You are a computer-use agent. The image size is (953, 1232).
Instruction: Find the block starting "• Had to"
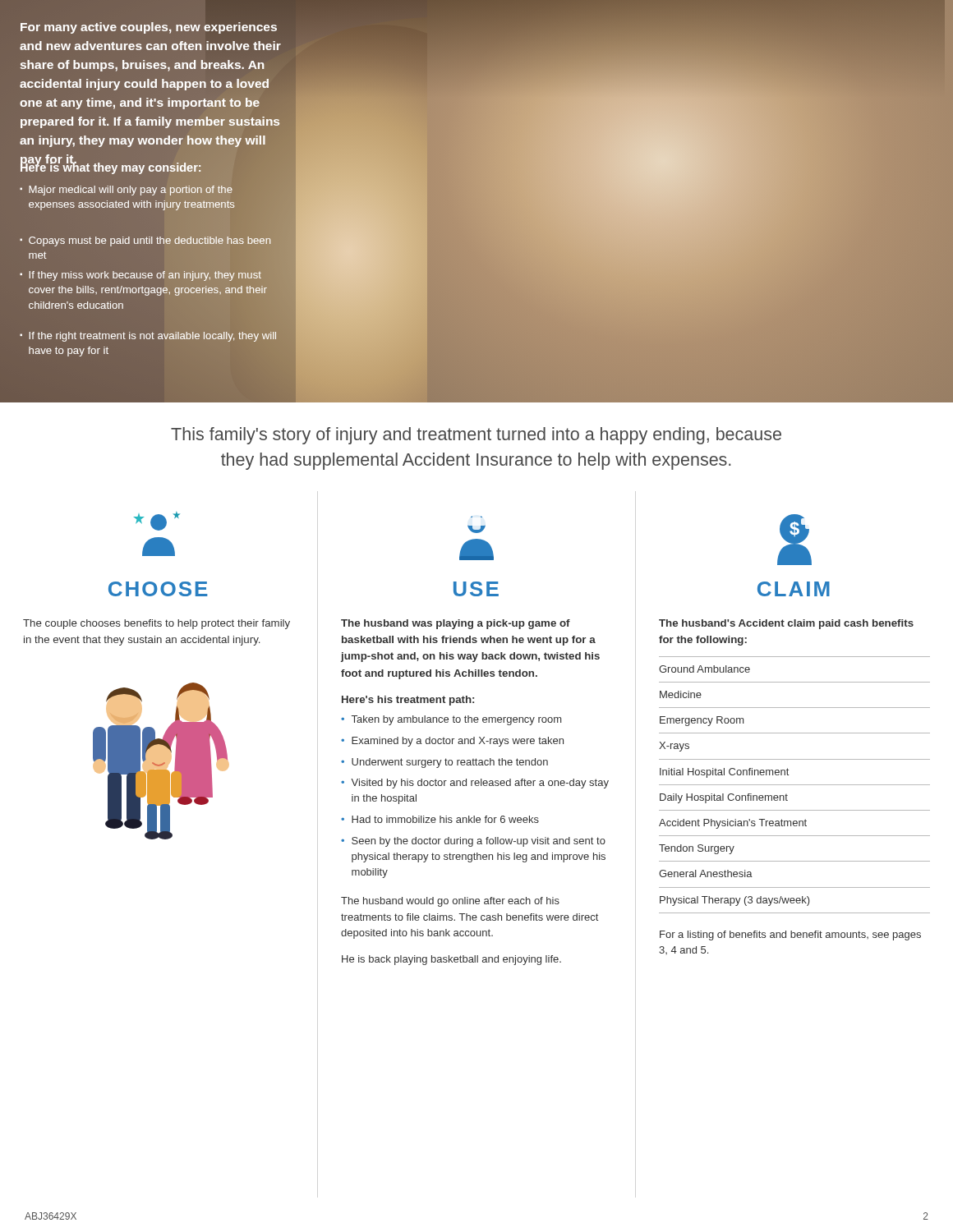[440, 820]
